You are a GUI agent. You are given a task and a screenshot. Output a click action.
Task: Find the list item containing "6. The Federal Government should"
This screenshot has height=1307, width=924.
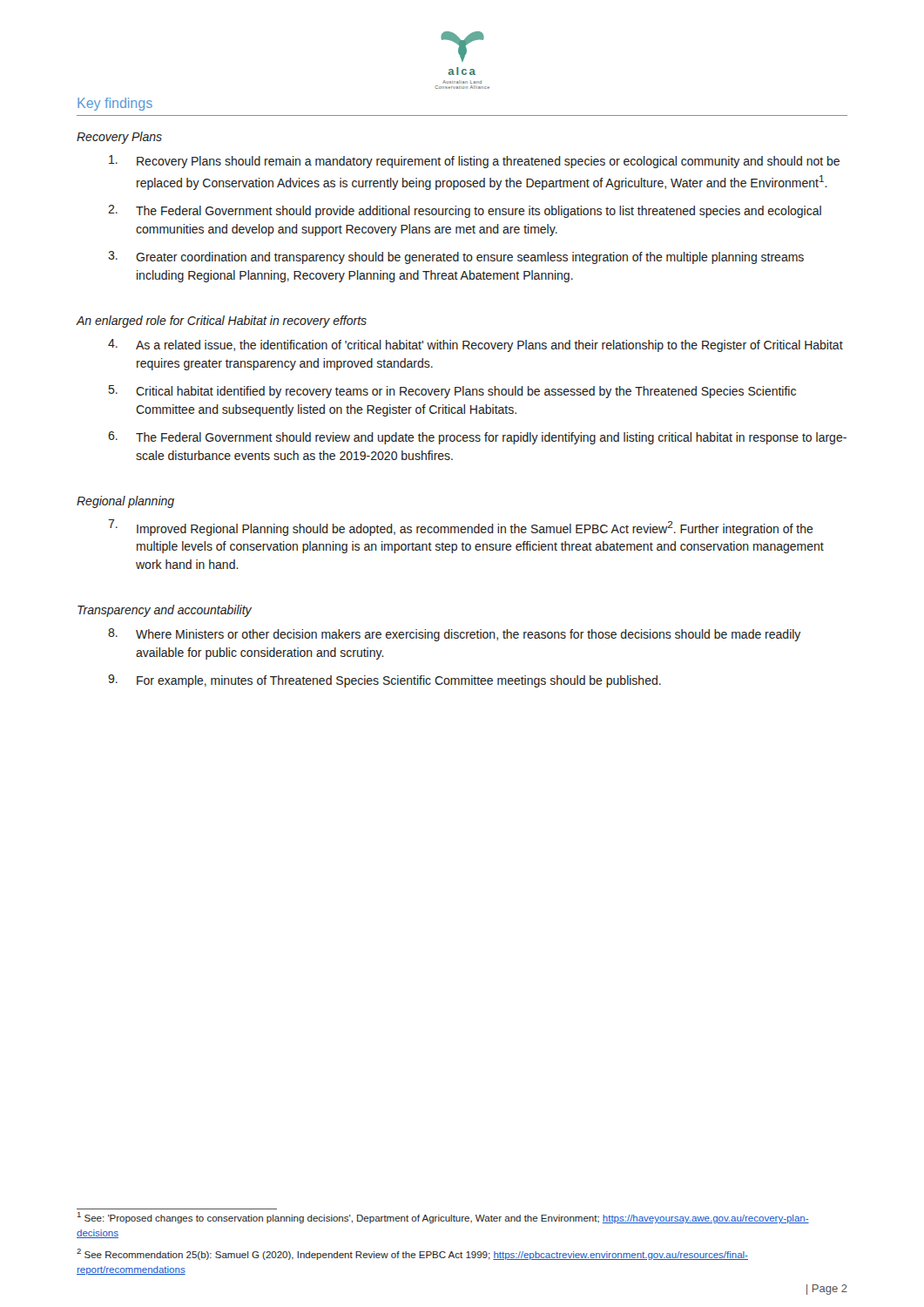478,447
